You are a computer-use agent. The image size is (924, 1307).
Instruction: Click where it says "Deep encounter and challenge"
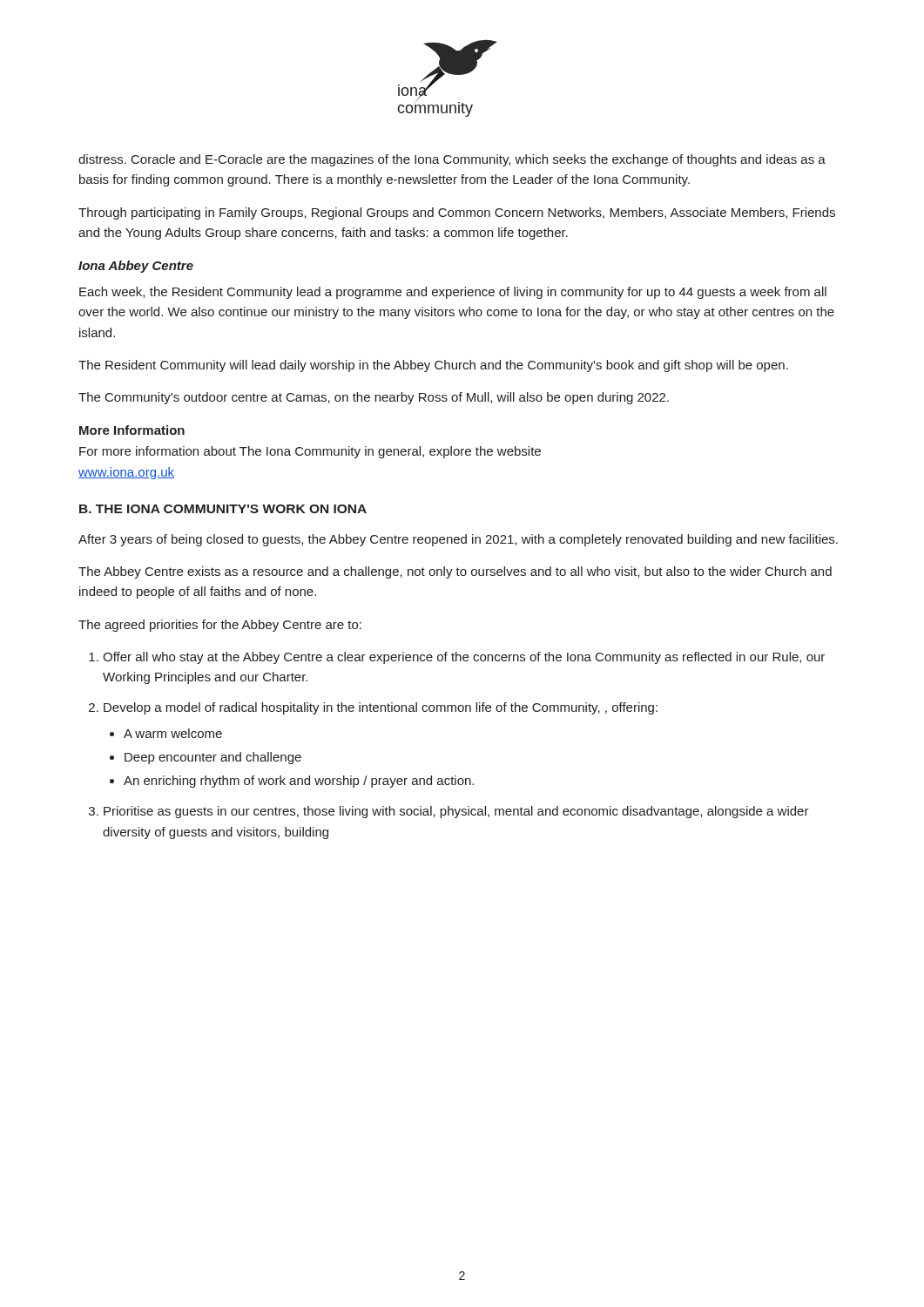[213, 757]
